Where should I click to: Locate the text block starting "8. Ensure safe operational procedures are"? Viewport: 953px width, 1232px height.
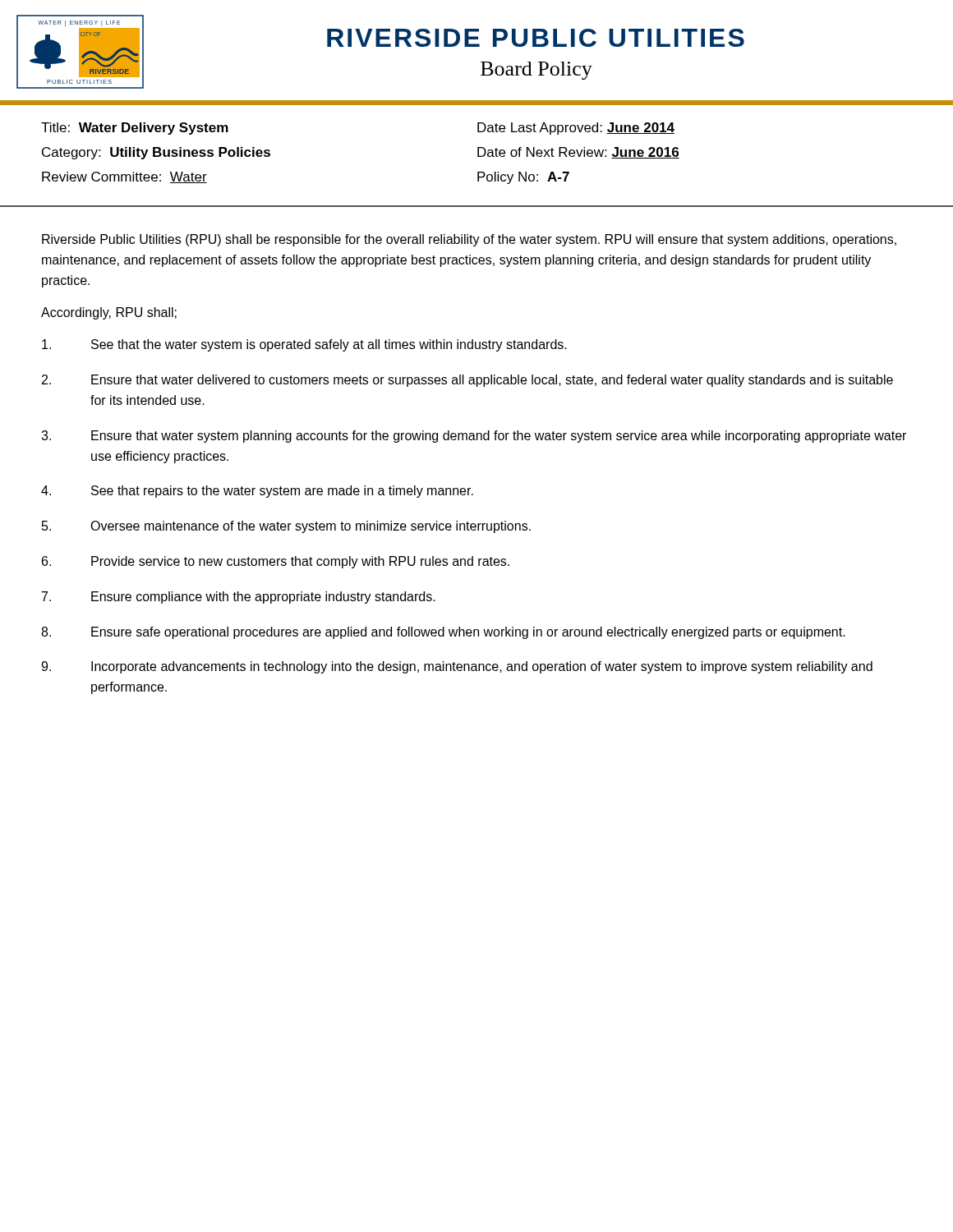476,632
